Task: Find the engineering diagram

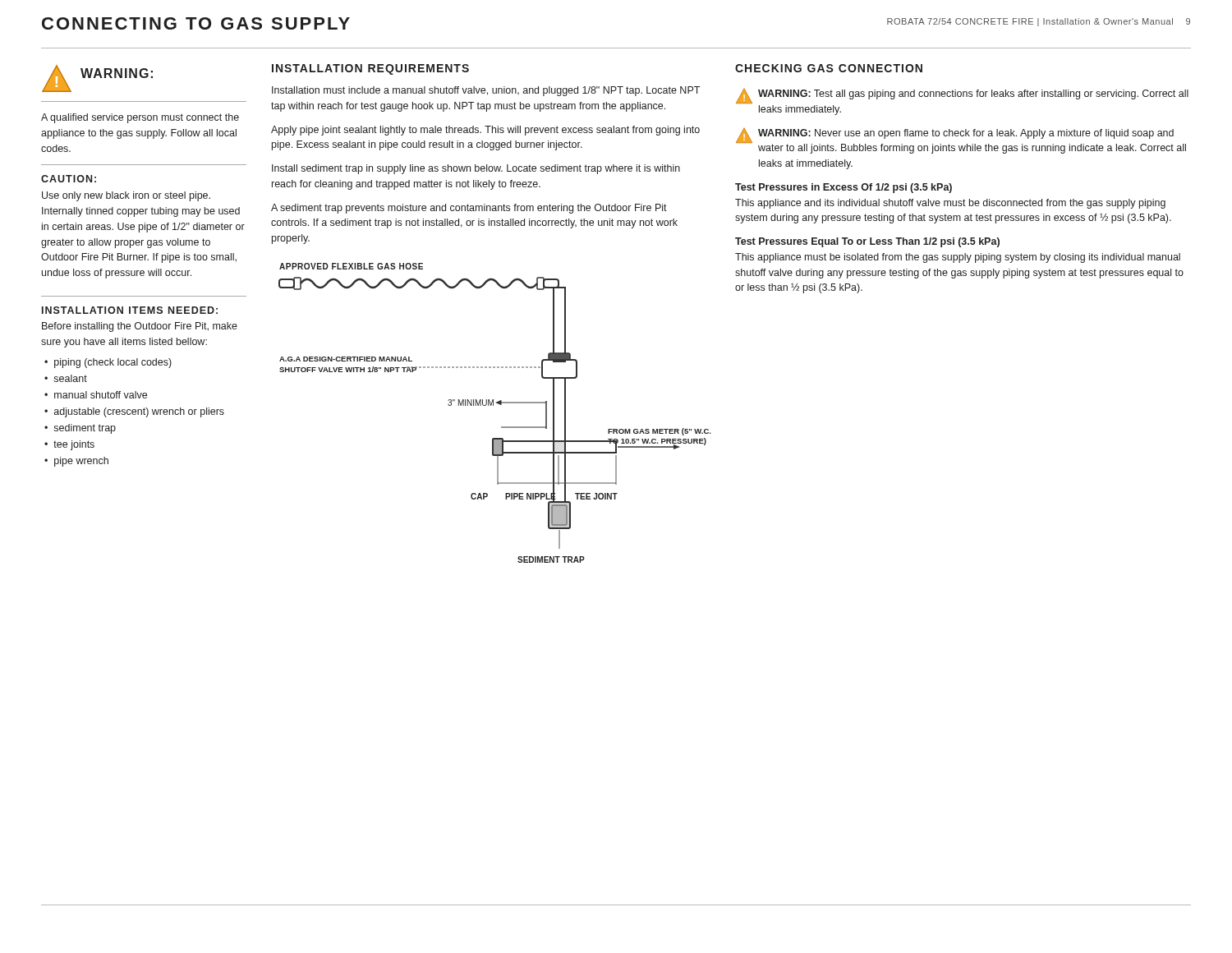Action: pos(489,420)
